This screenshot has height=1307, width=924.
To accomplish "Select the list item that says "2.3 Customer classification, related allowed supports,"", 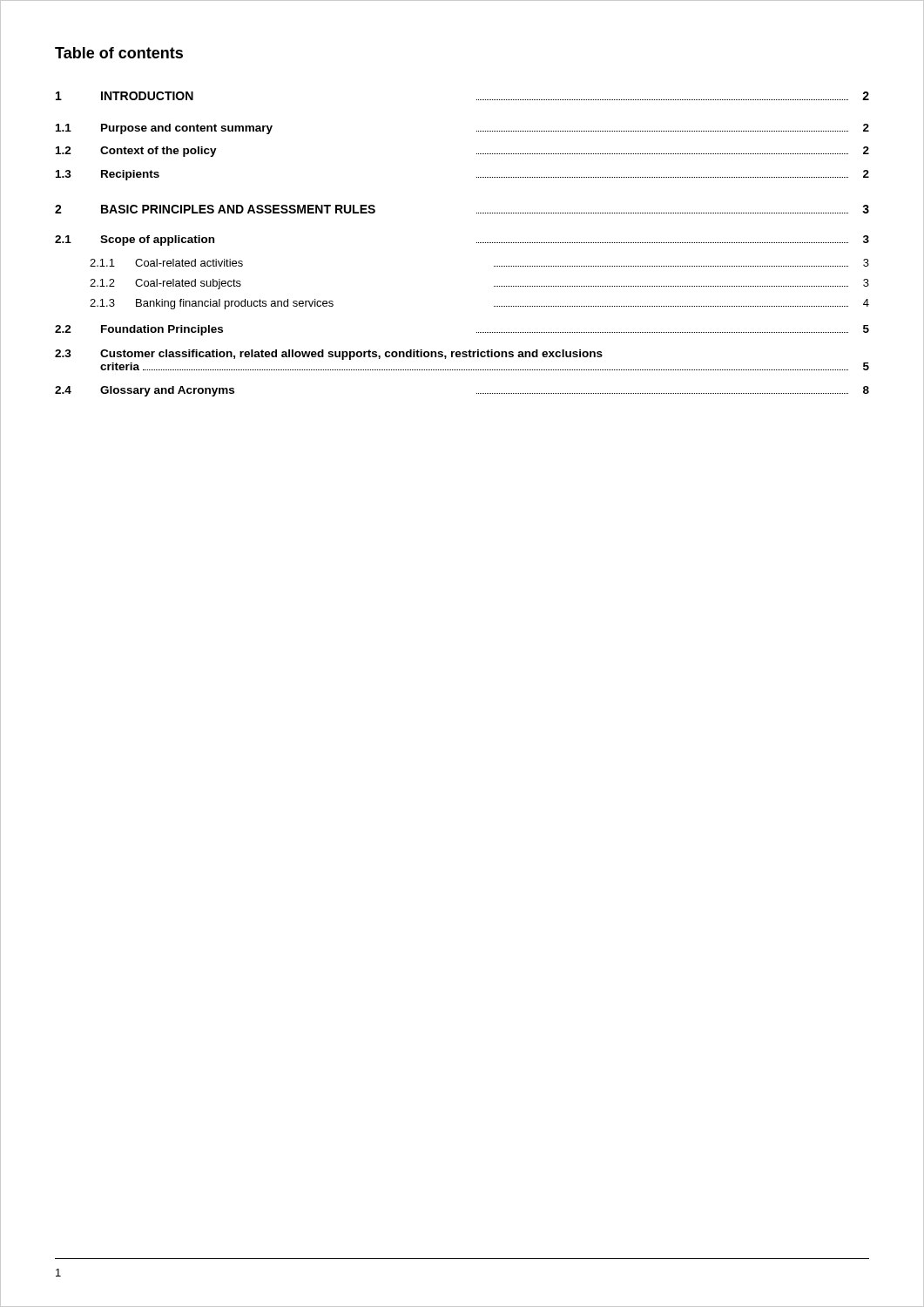I will click(462, 360).
